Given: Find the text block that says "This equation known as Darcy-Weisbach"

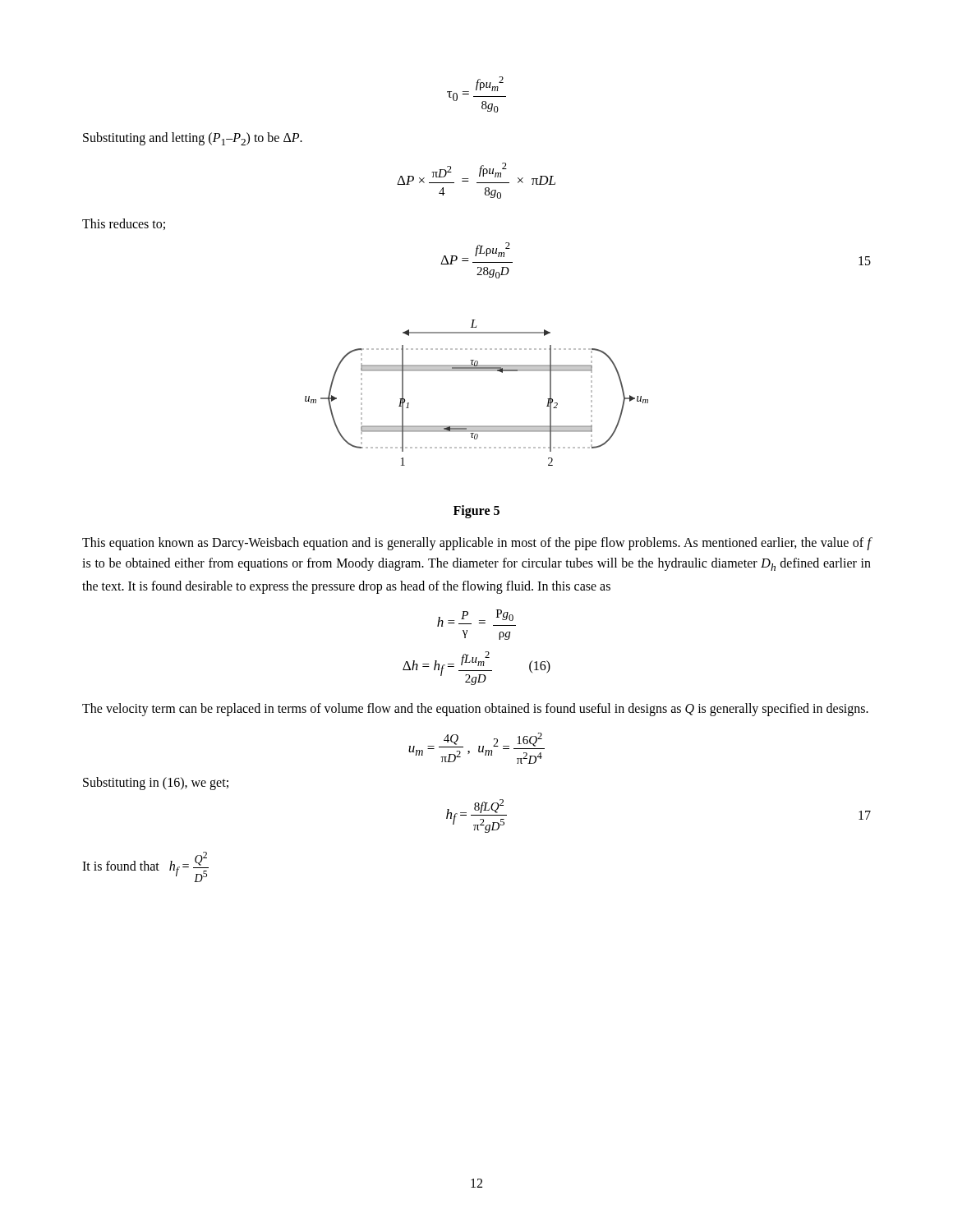Looking at the screenshot, I should pos(476,564).
